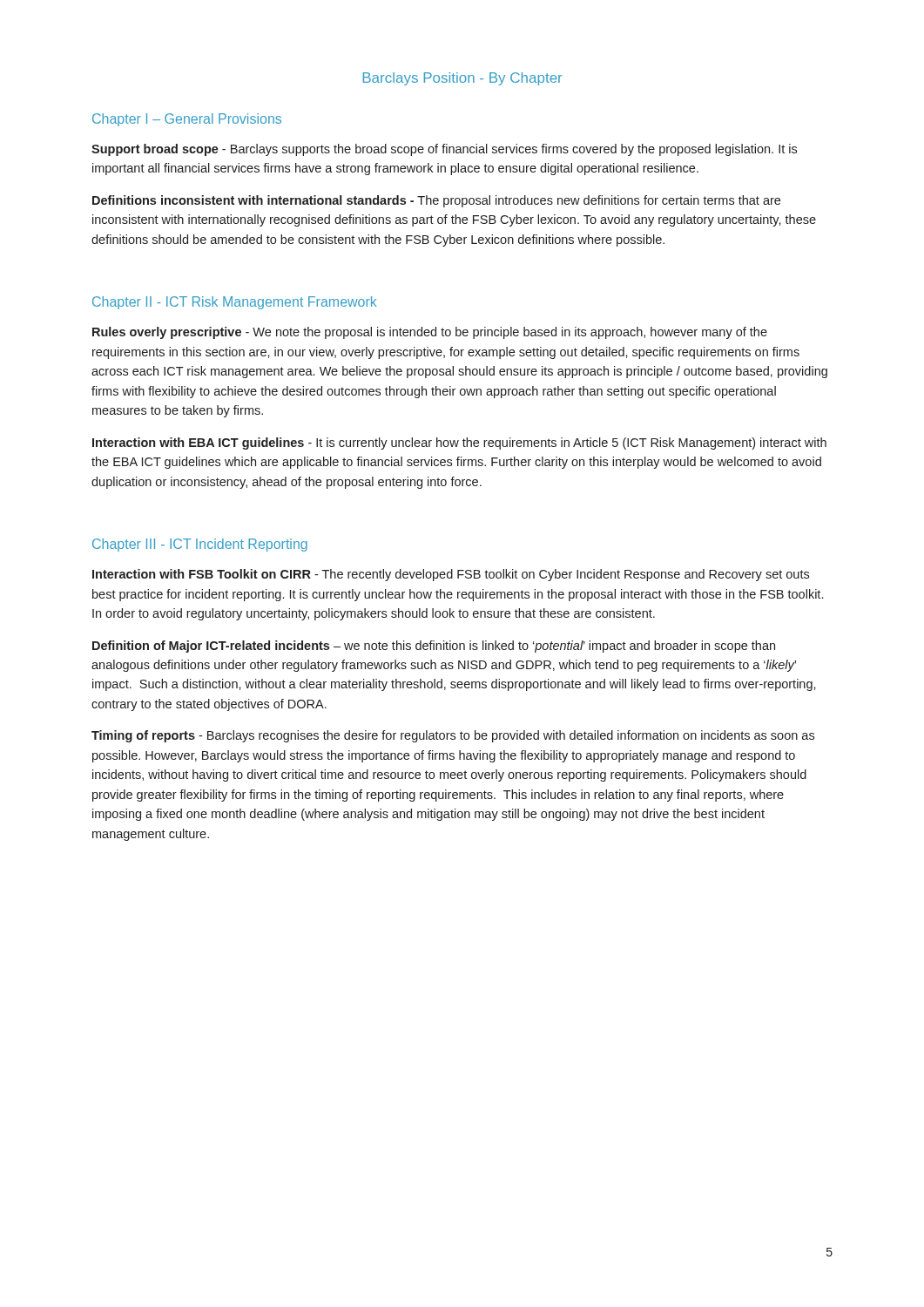Image resolution: width=924 pixels, height=1307 pixels.
Task: Click where it says "Chapter II - ICT Risk Management Framework"
Action: point(234,302)
